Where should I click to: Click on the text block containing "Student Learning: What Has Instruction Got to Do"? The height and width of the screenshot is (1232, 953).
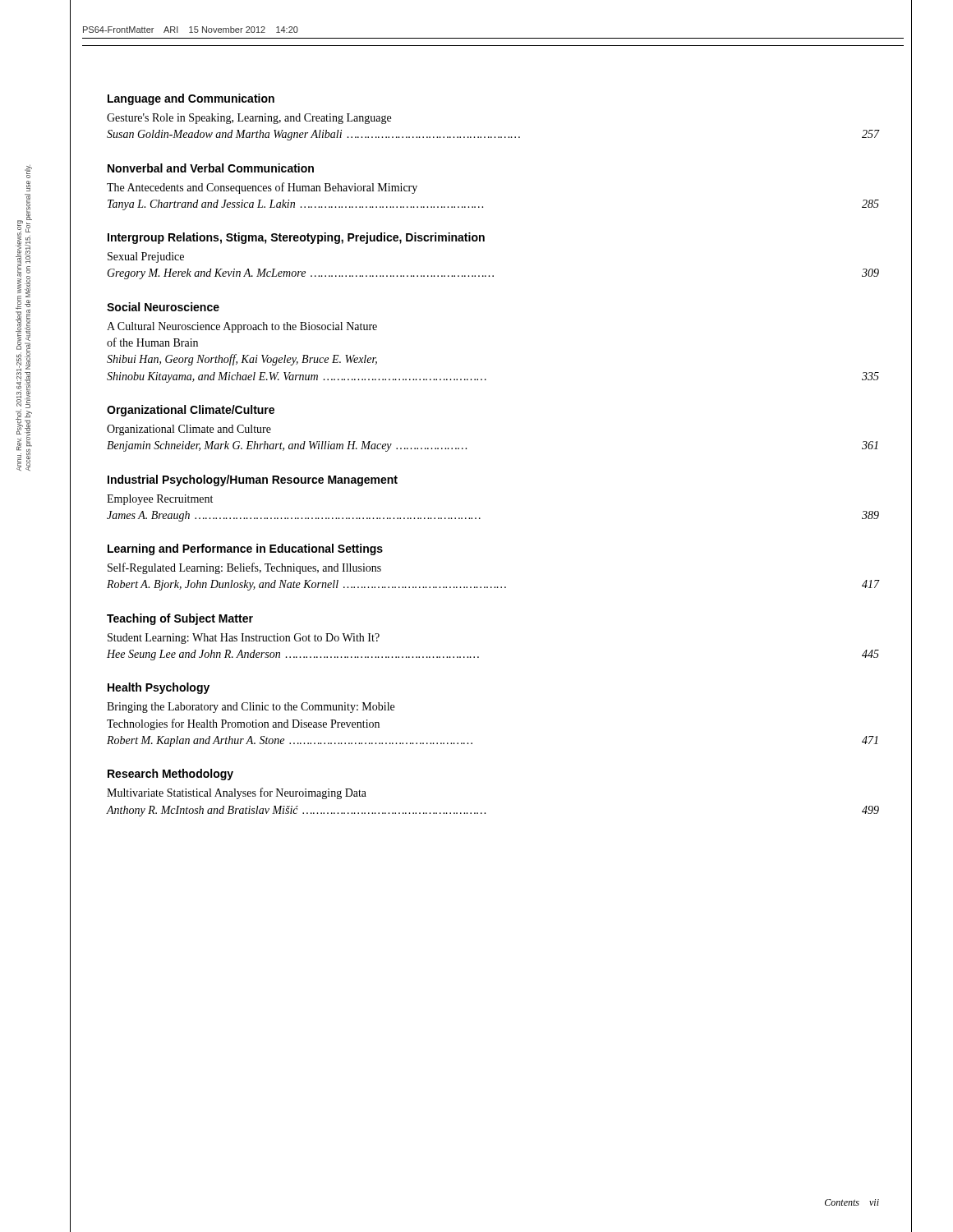(244, 639)
